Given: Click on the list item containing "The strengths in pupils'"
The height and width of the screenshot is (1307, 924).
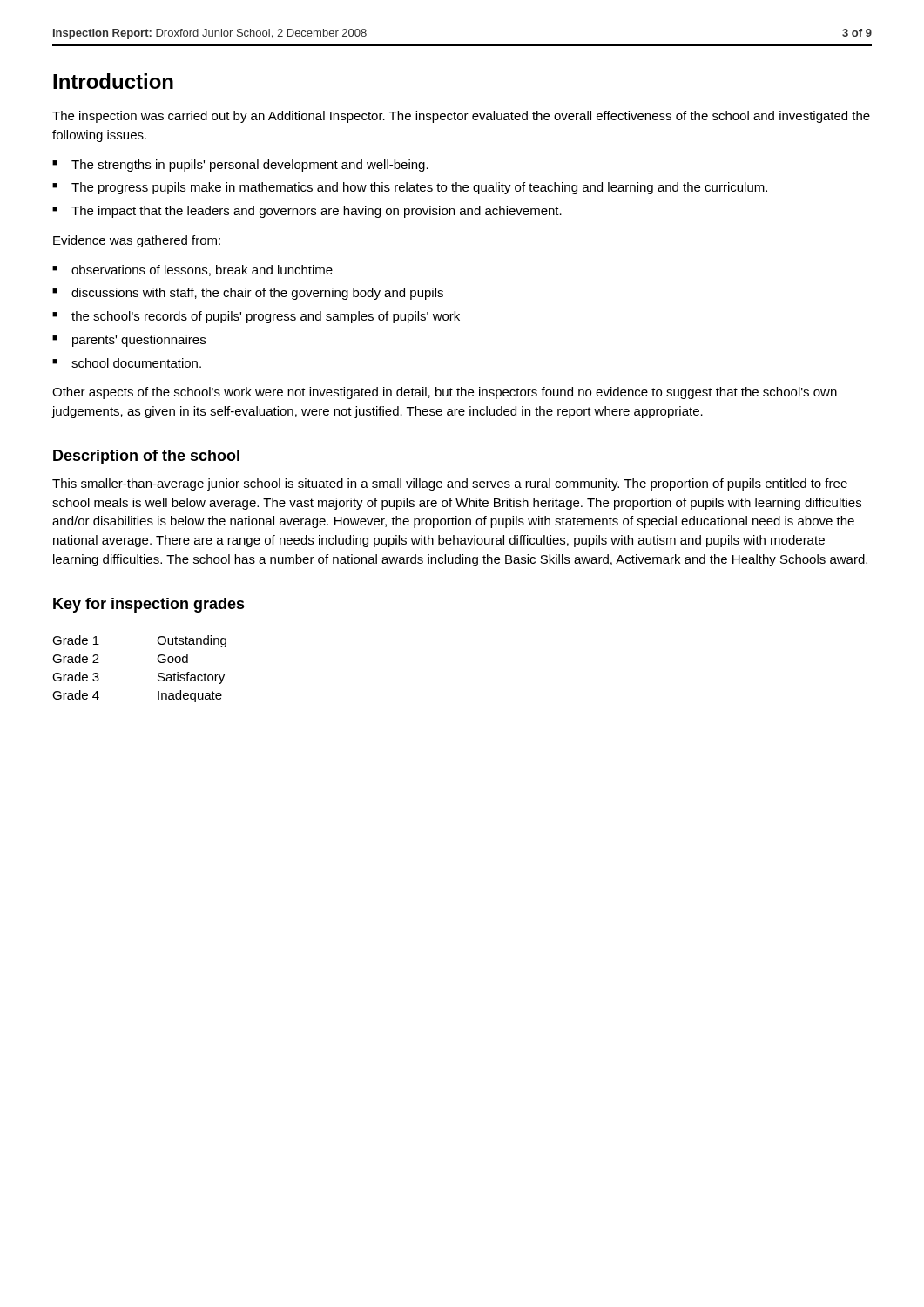Looking at the screenshot, I should coord(250,164).
